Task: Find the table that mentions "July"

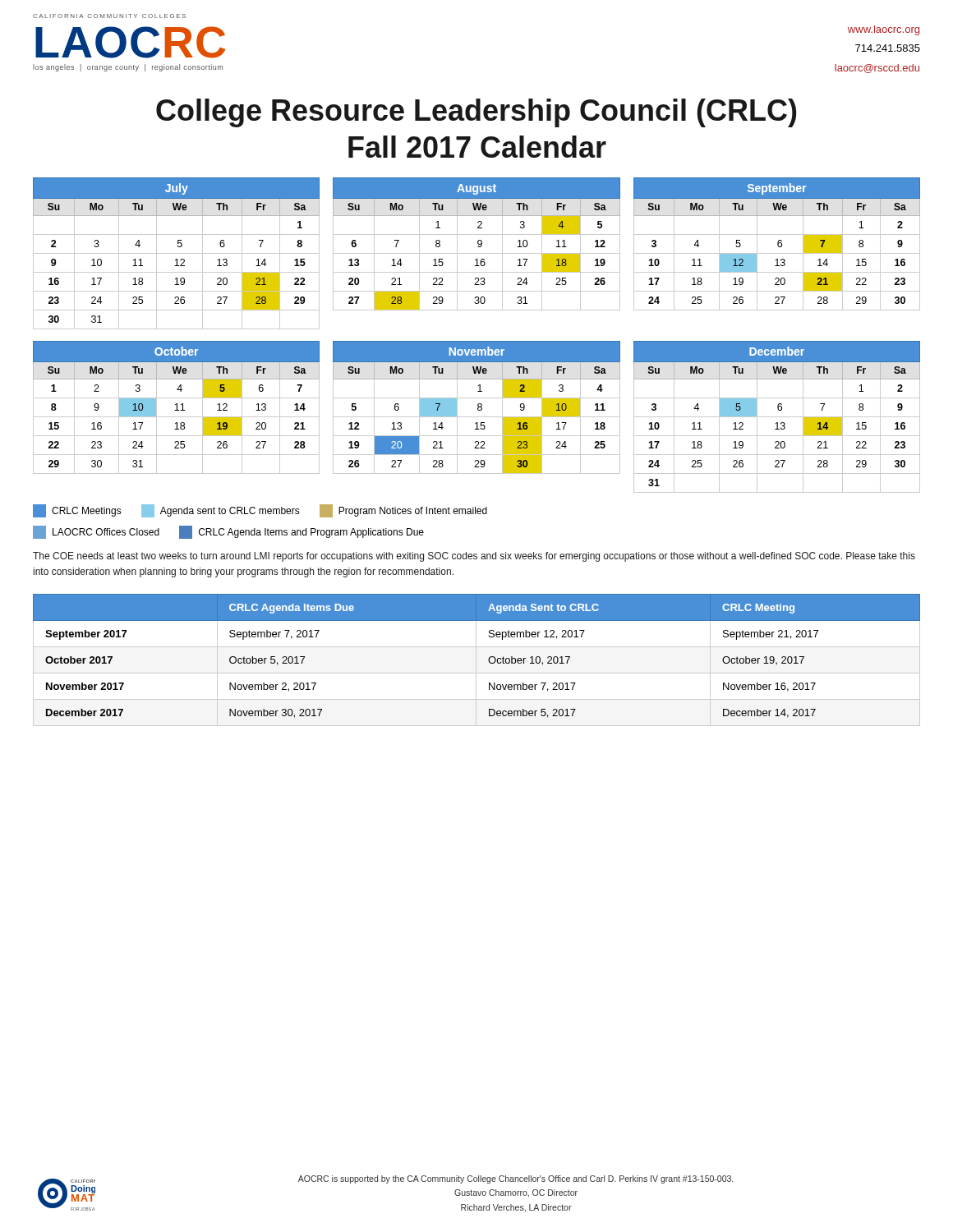Action: pos(176,253)
